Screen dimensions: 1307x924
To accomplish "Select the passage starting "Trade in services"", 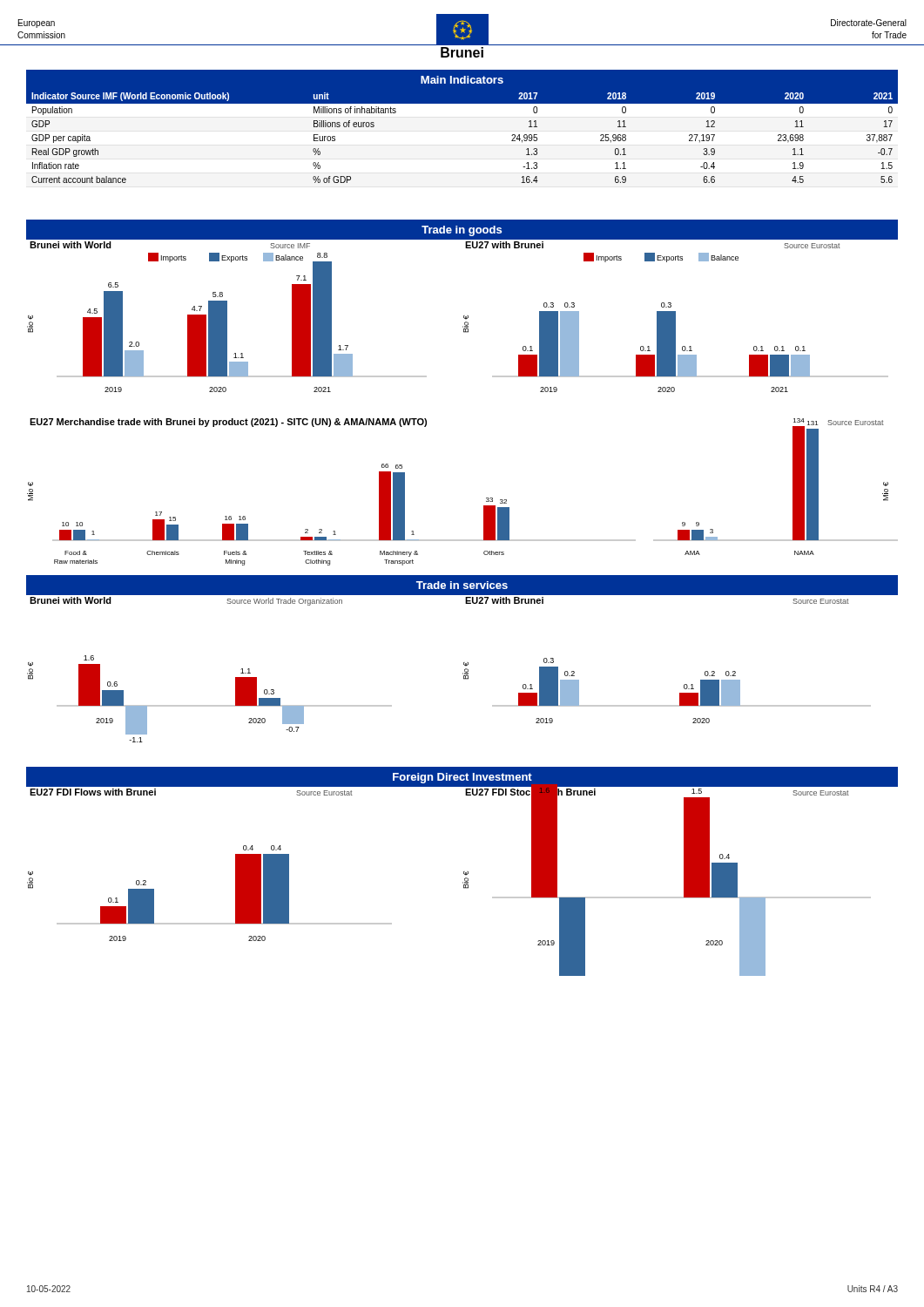I will (462, 585).
